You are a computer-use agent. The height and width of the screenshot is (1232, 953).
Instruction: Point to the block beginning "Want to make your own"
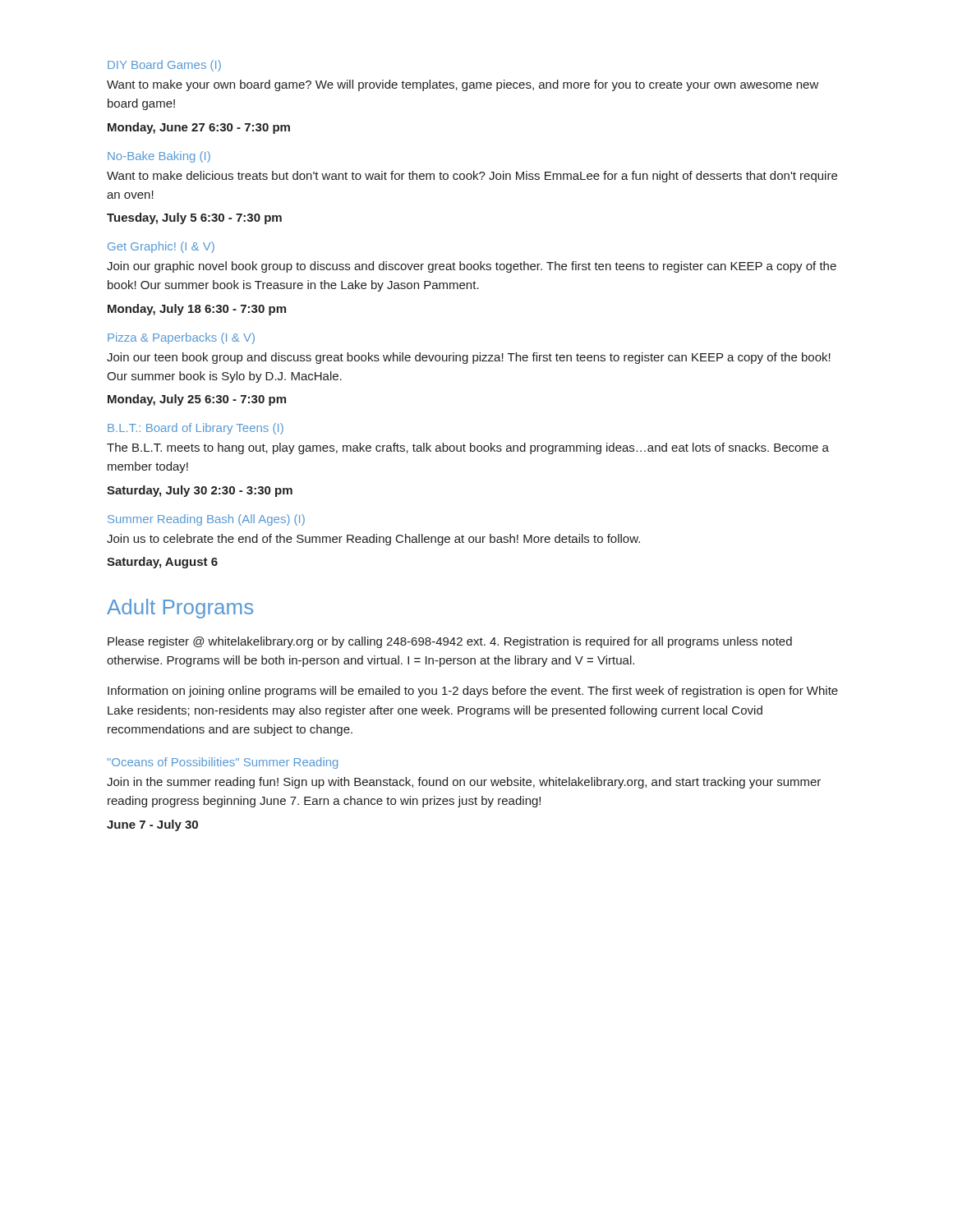pyautogui.click(x=463, y=94)
